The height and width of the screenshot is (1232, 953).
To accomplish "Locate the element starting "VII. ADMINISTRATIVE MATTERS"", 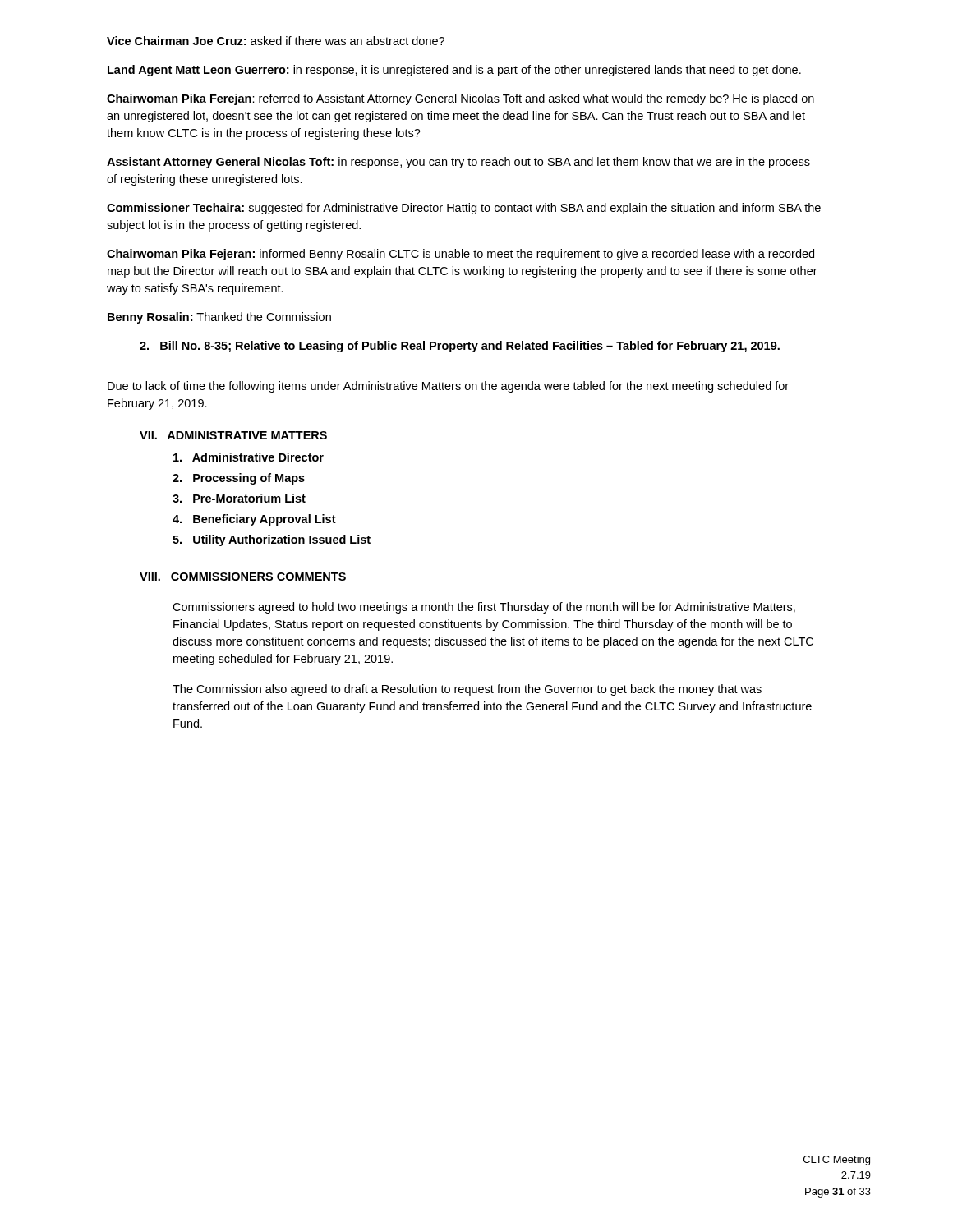I will tap(234, 436).
